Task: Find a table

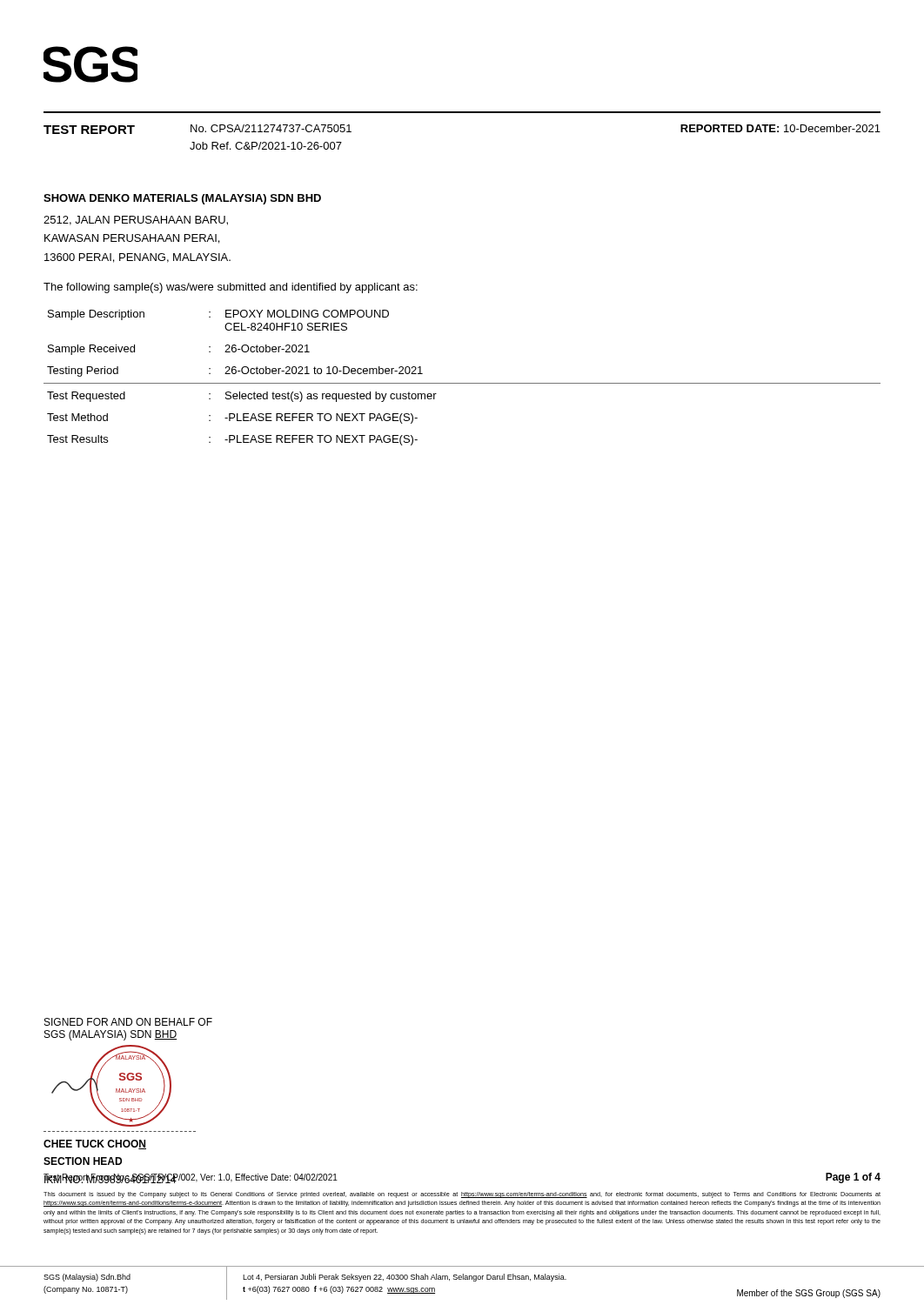Action: click(462, 376)
